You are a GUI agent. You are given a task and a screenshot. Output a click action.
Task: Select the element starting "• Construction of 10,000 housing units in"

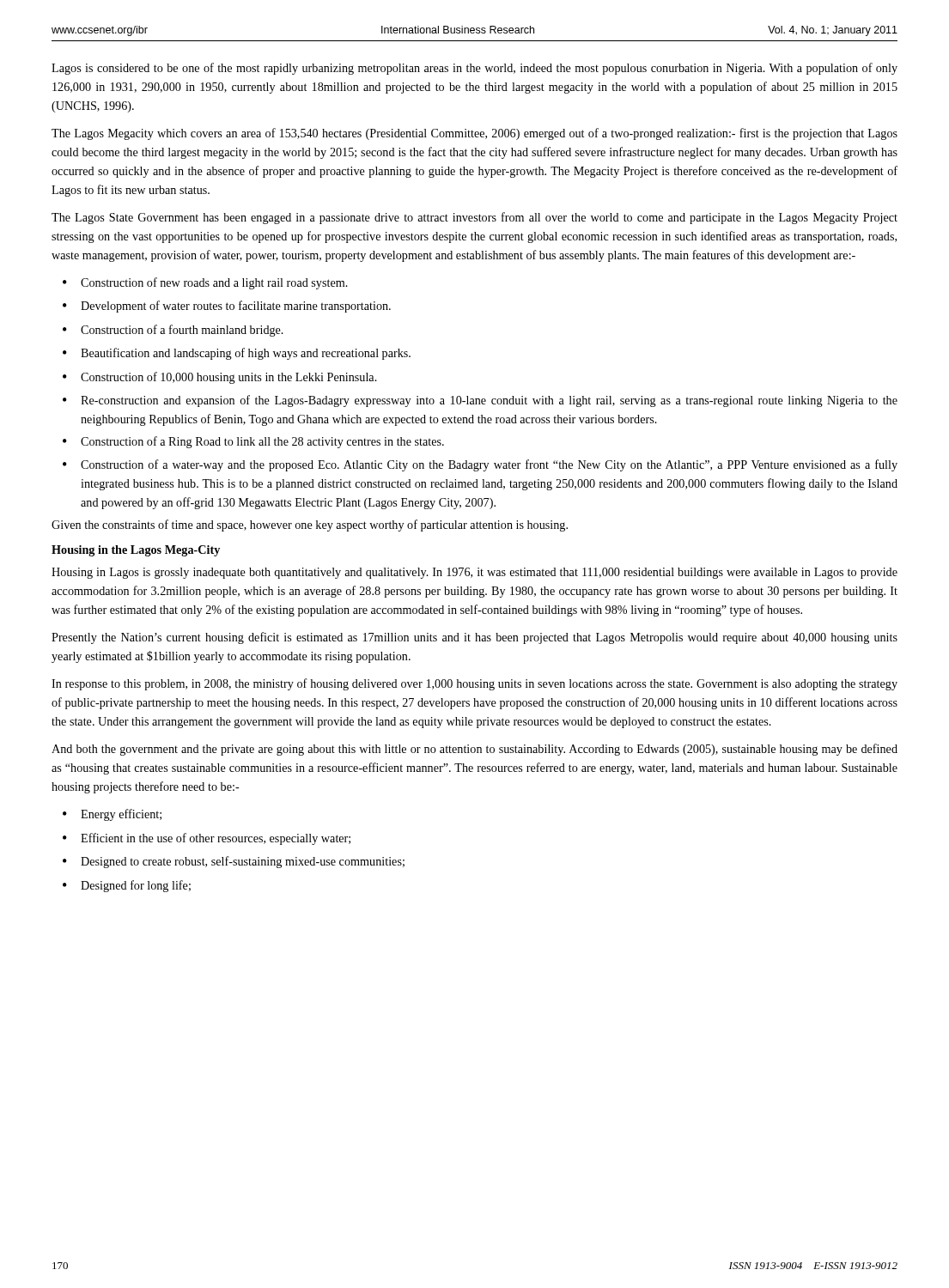point(220,378)
